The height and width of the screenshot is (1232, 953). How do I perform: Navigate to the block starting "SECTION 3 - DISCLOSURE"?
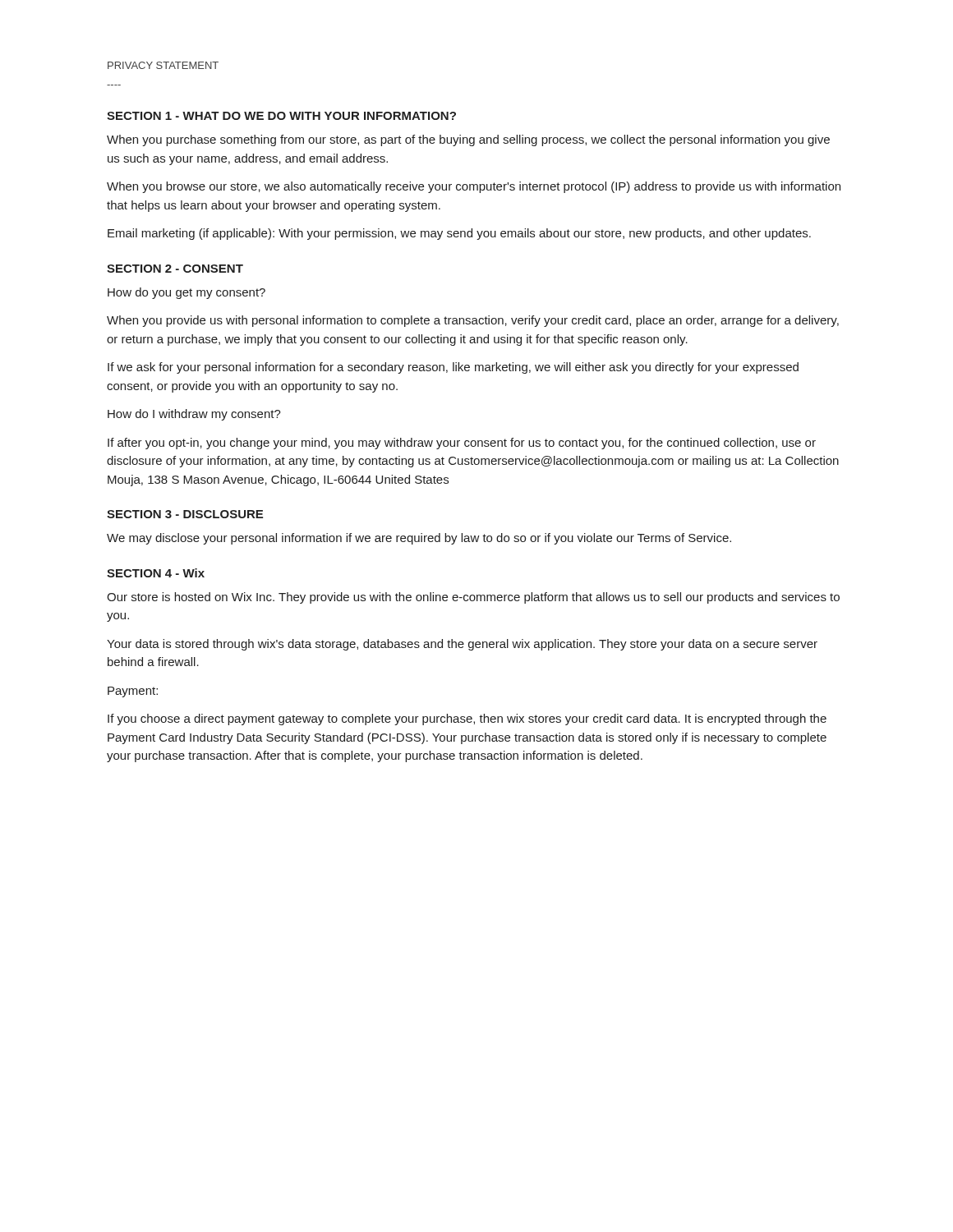coord(185,514)
